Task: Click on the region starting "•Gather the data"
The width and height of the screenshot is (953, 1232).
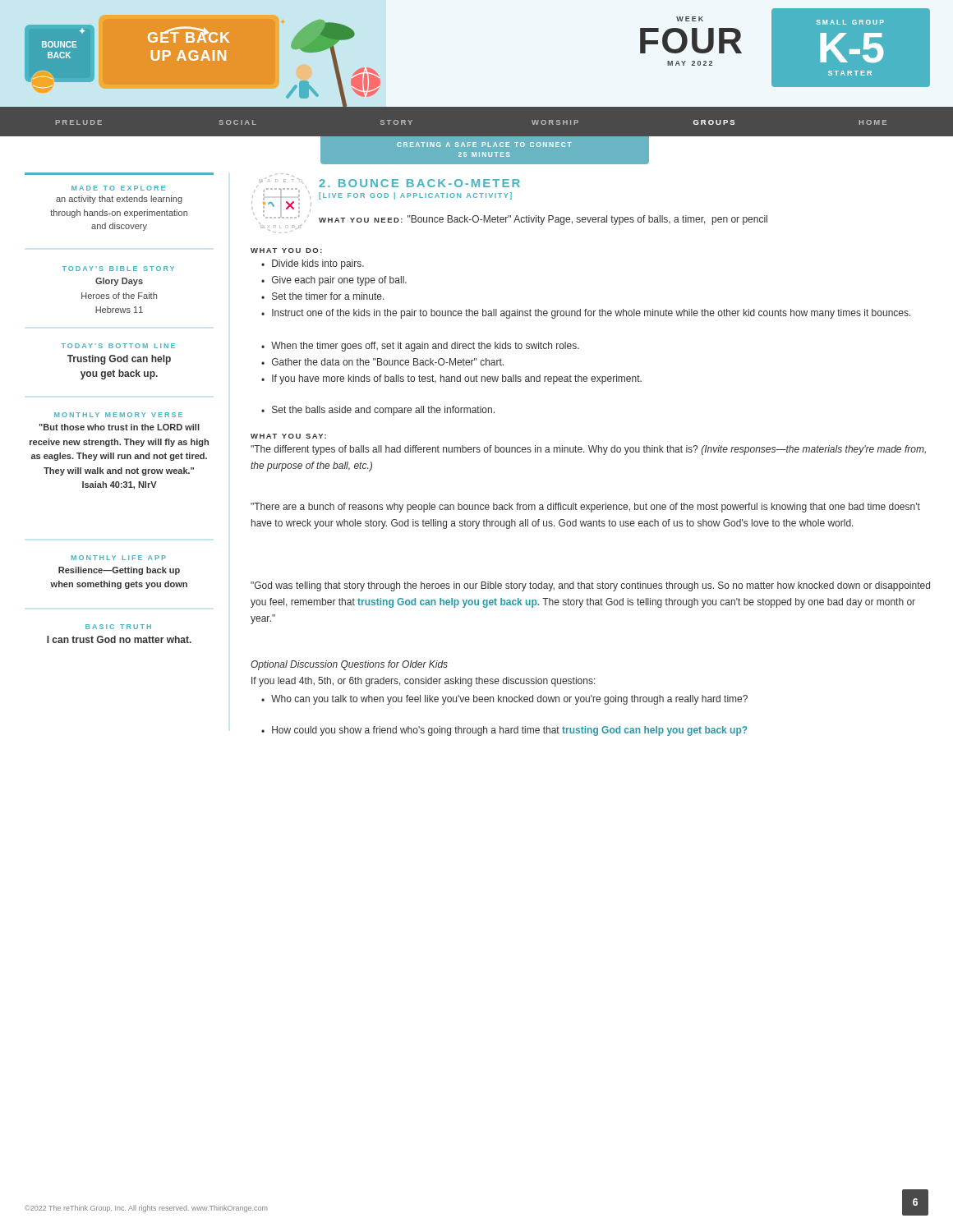Action: click(x=383, y=364)
